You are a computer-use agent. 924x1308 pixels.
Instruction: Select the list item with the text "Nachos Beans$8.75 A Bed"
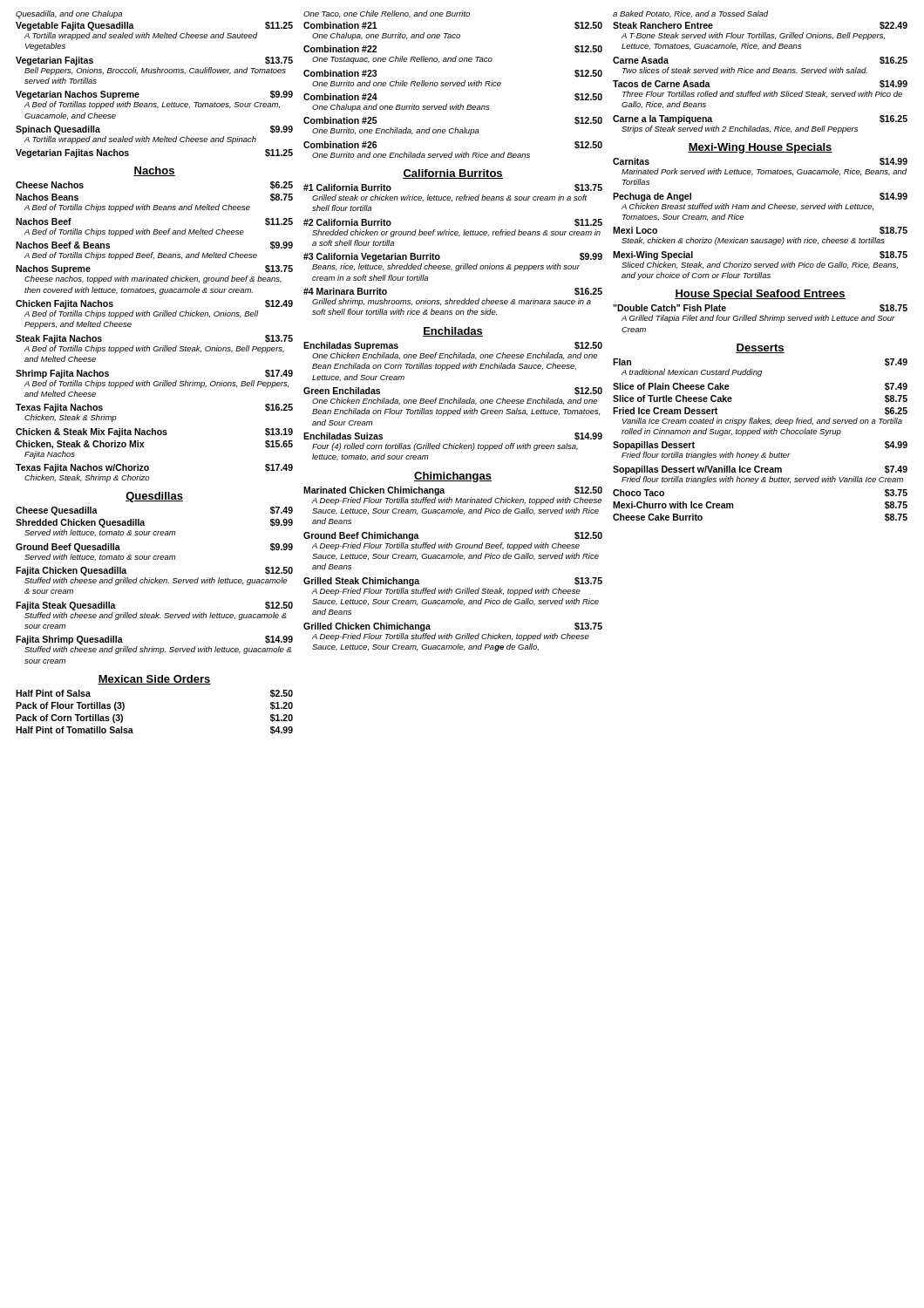click(x=154, y=203)
